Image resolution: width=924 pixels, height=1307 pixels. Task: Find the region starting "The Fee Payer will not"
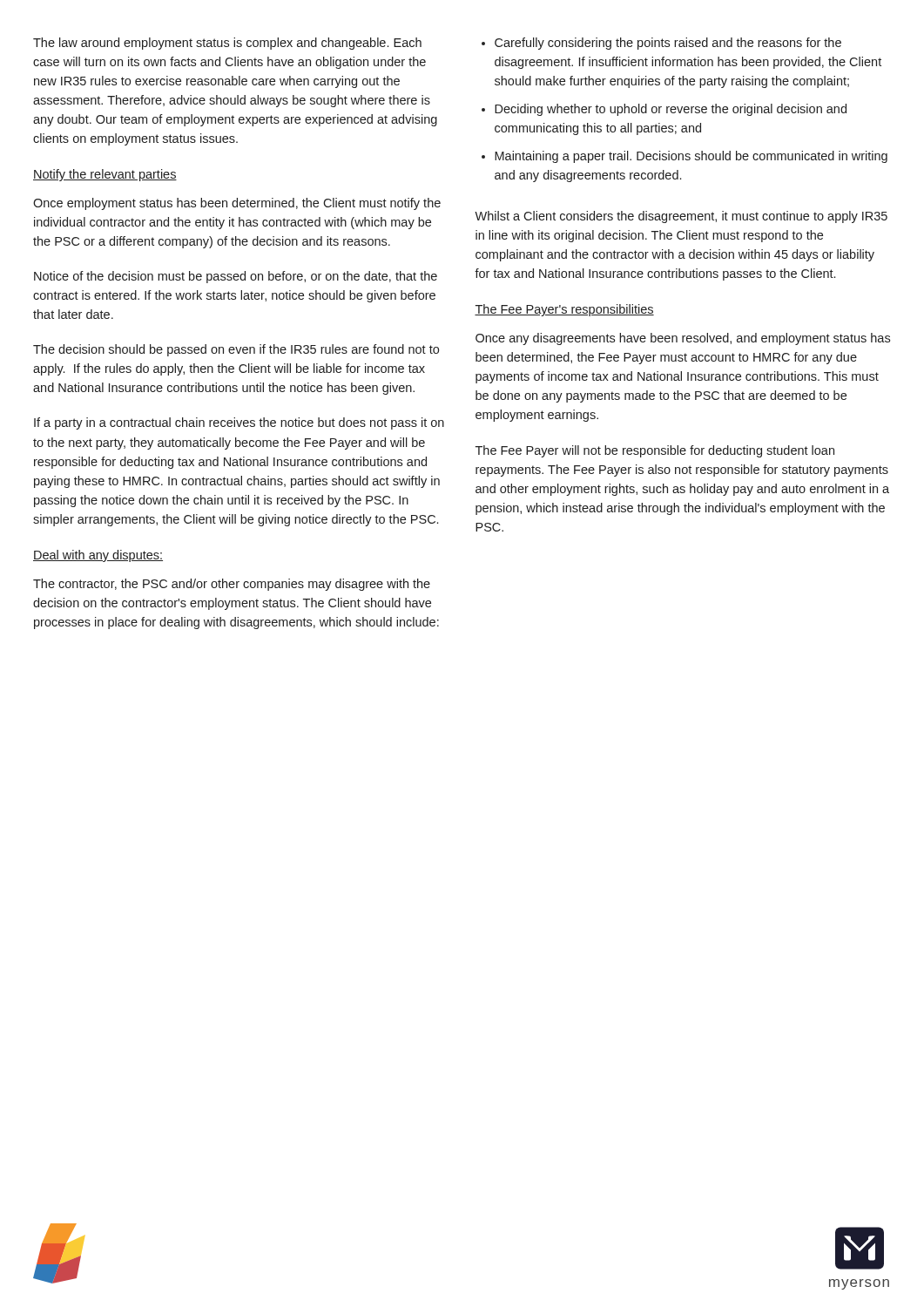(x=682, y=488)
